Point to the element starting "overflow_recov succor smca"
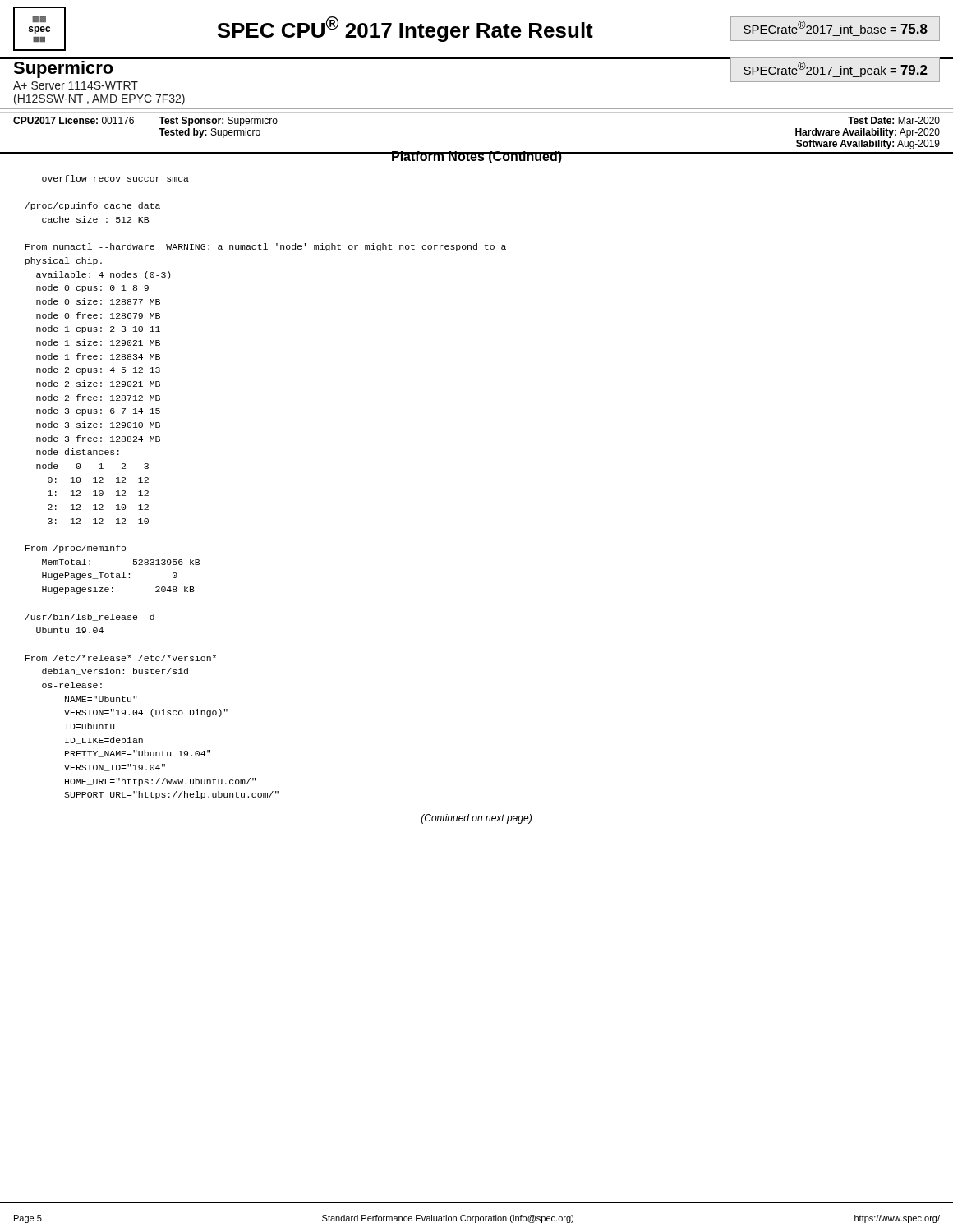Screen dimensions: 1232x953 click(x=115, y=179)
